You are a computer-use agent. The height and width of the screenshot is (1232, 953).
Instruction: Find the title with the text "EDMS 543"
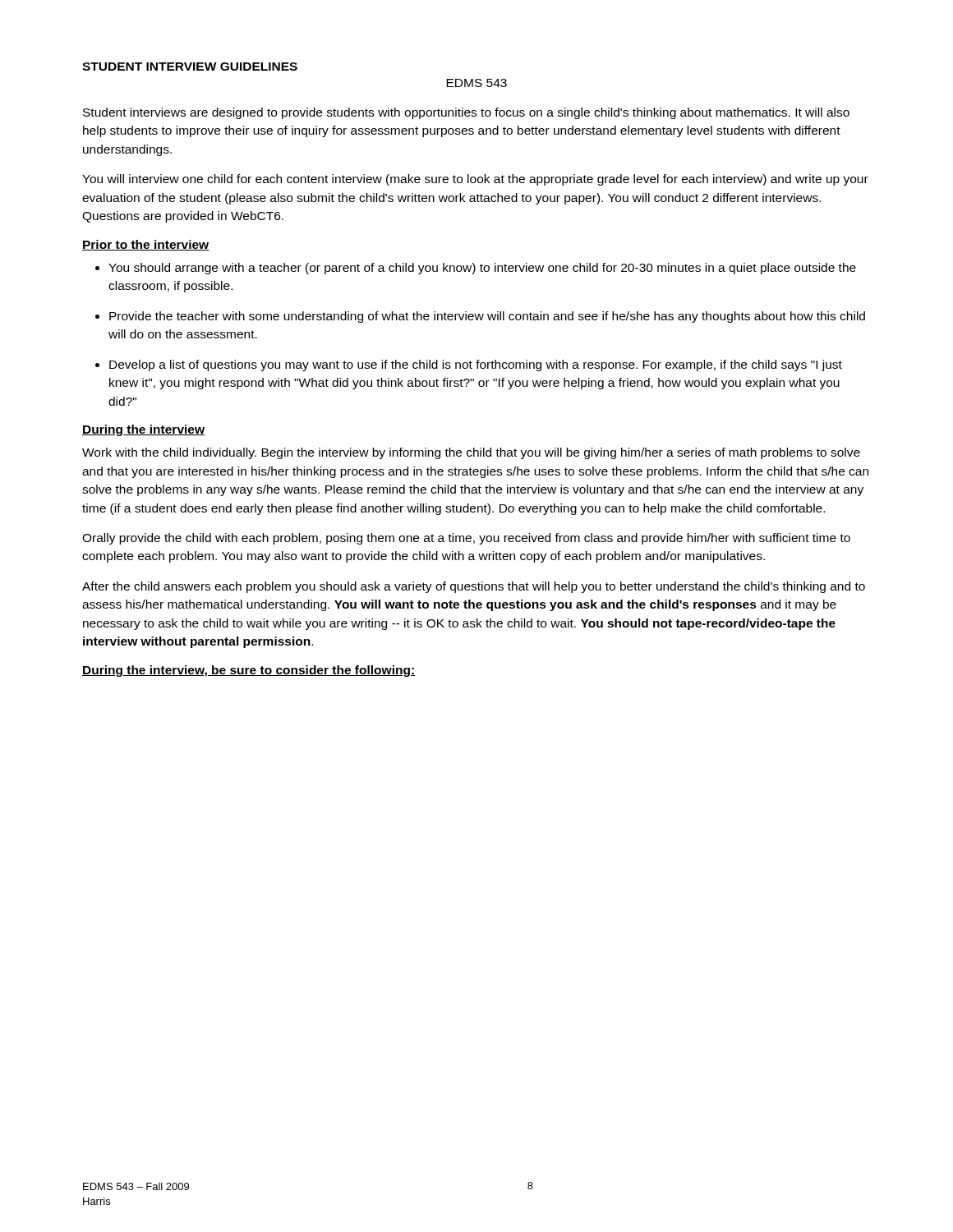(476, 83)
